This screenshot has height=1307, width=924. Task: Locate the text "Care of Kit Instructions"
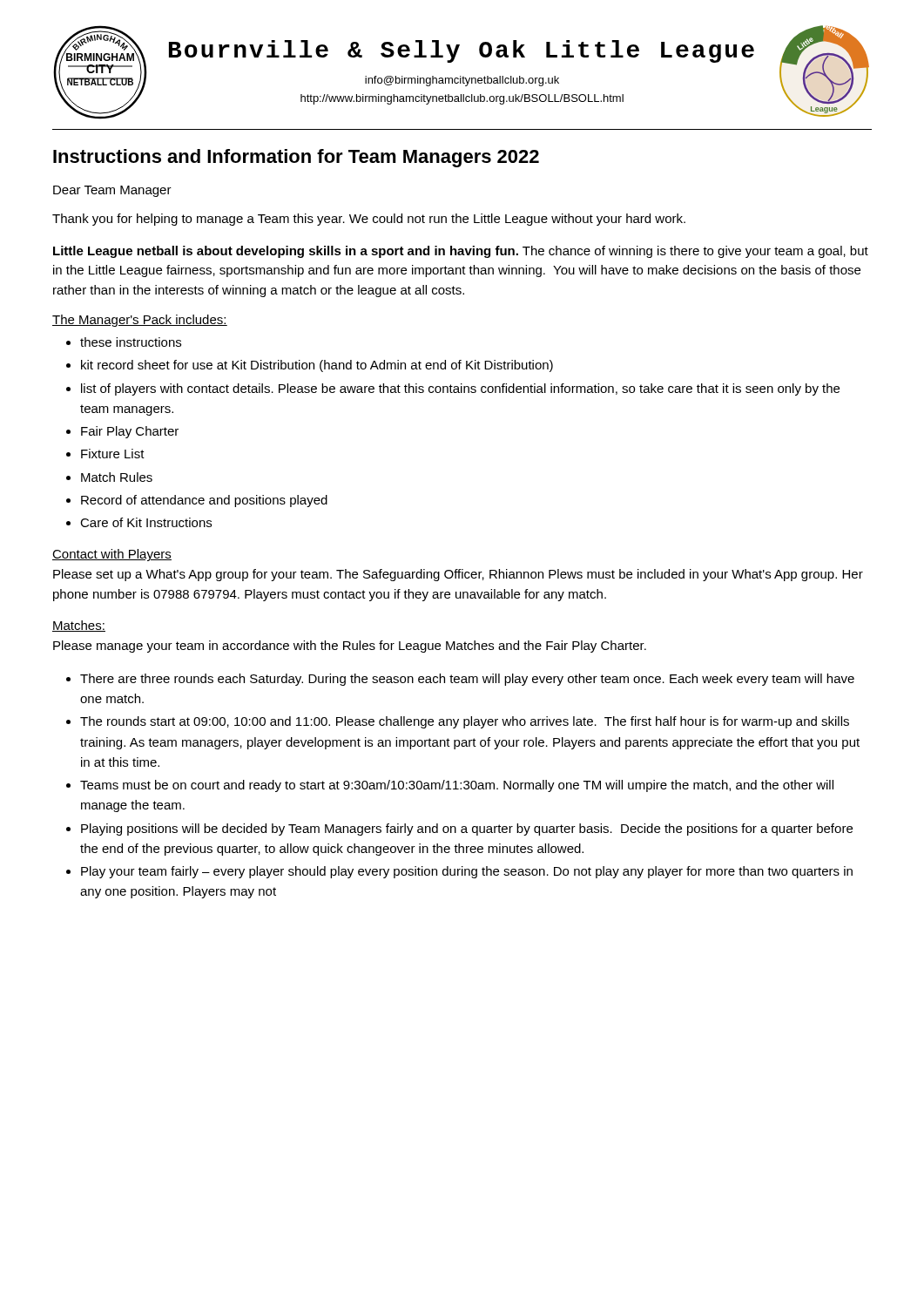(x=146, y=522)
